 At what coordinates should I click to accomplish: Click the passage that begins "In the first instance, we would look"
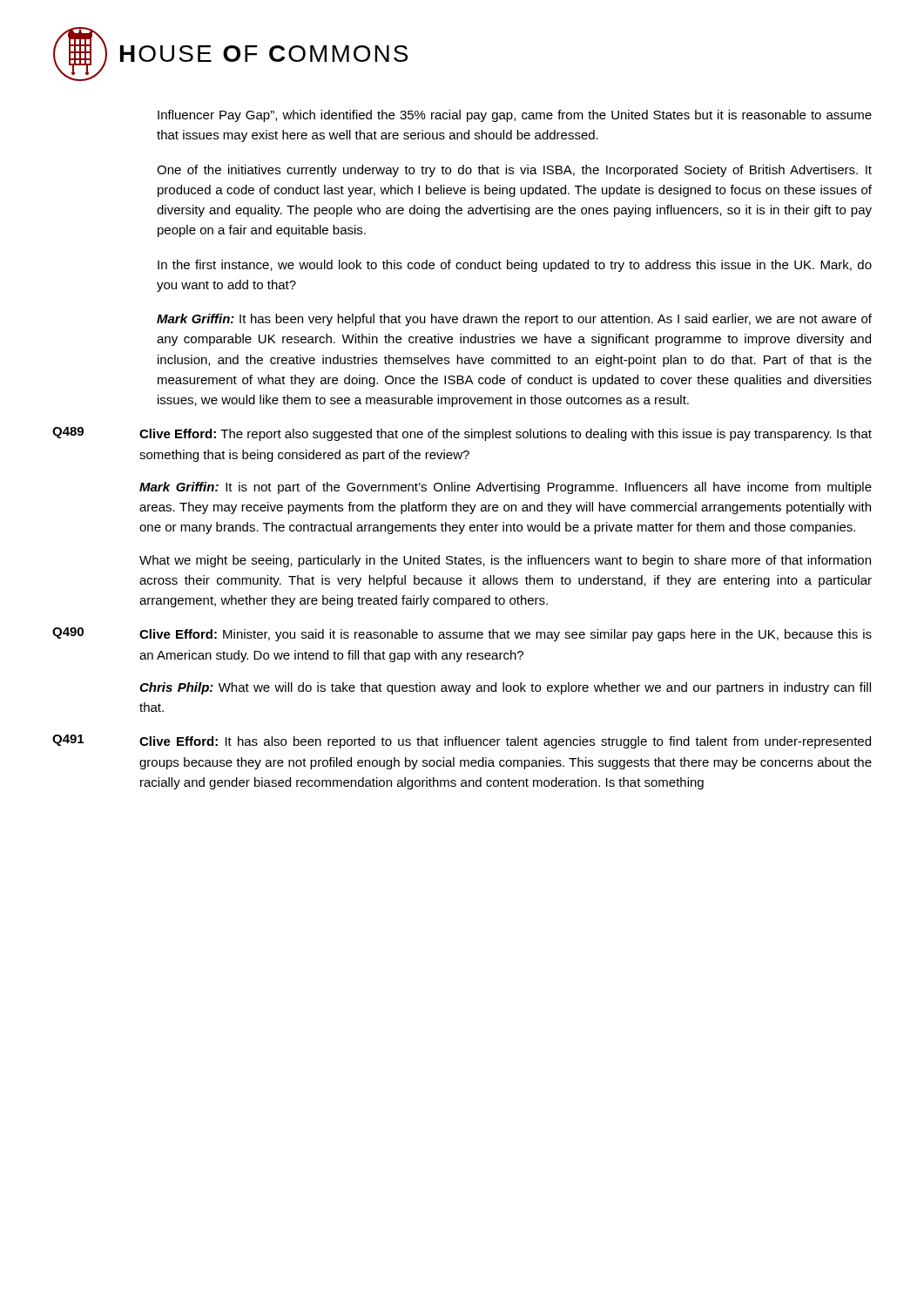[514, 274]
